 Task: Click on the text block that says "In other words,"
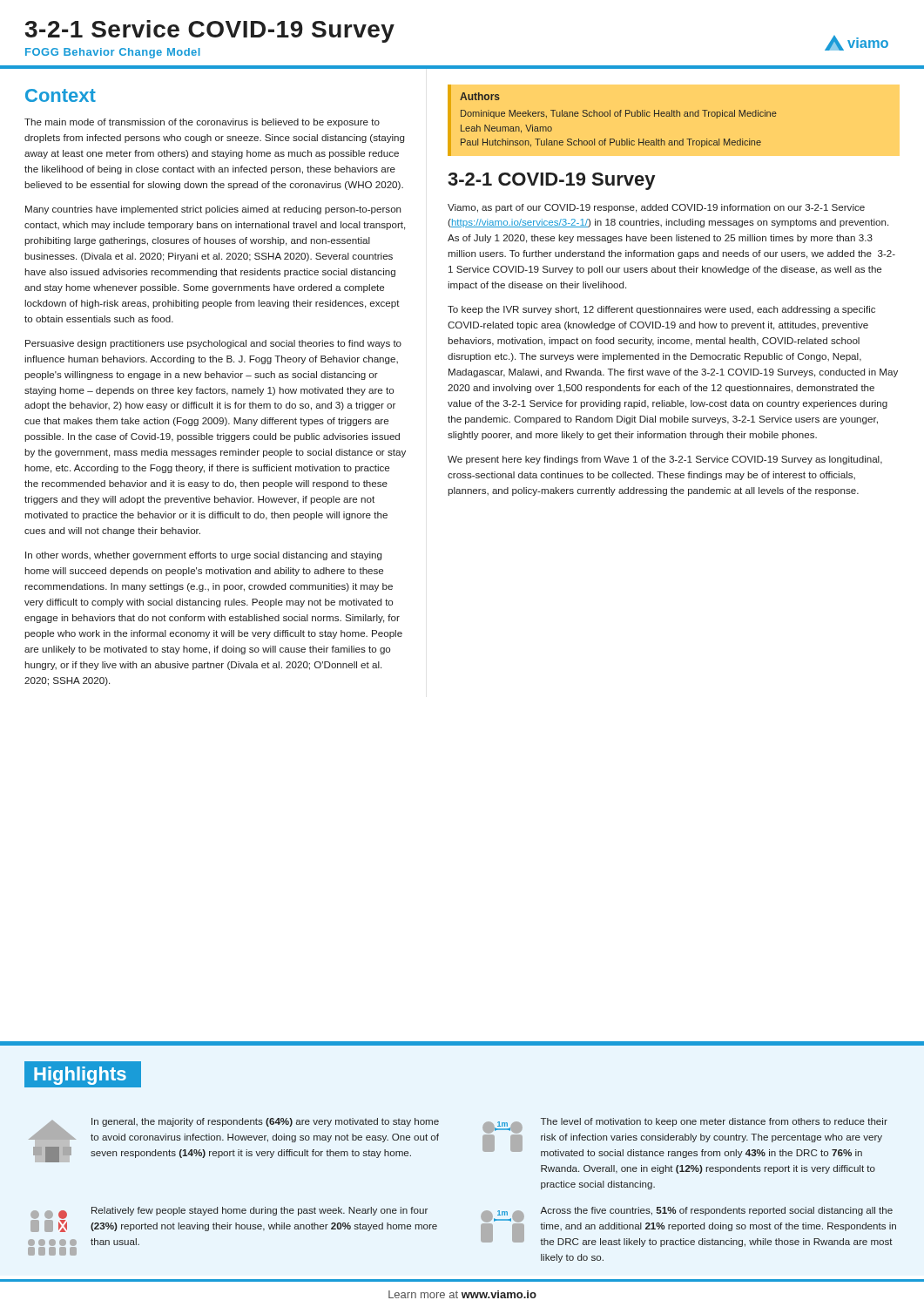pyautogui.click(x=213, y=617)
